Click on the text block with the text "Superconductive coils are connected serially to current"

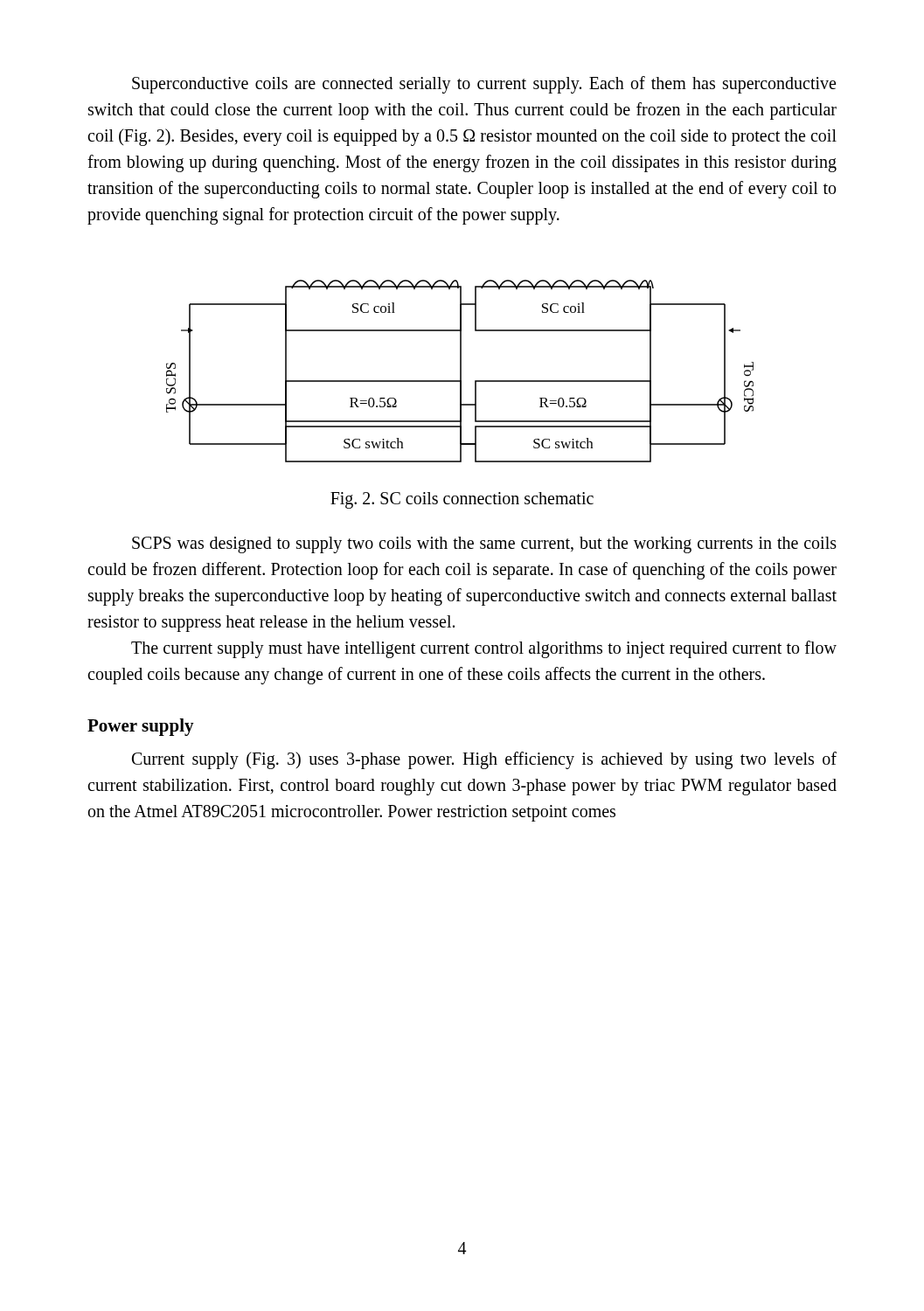462,149
